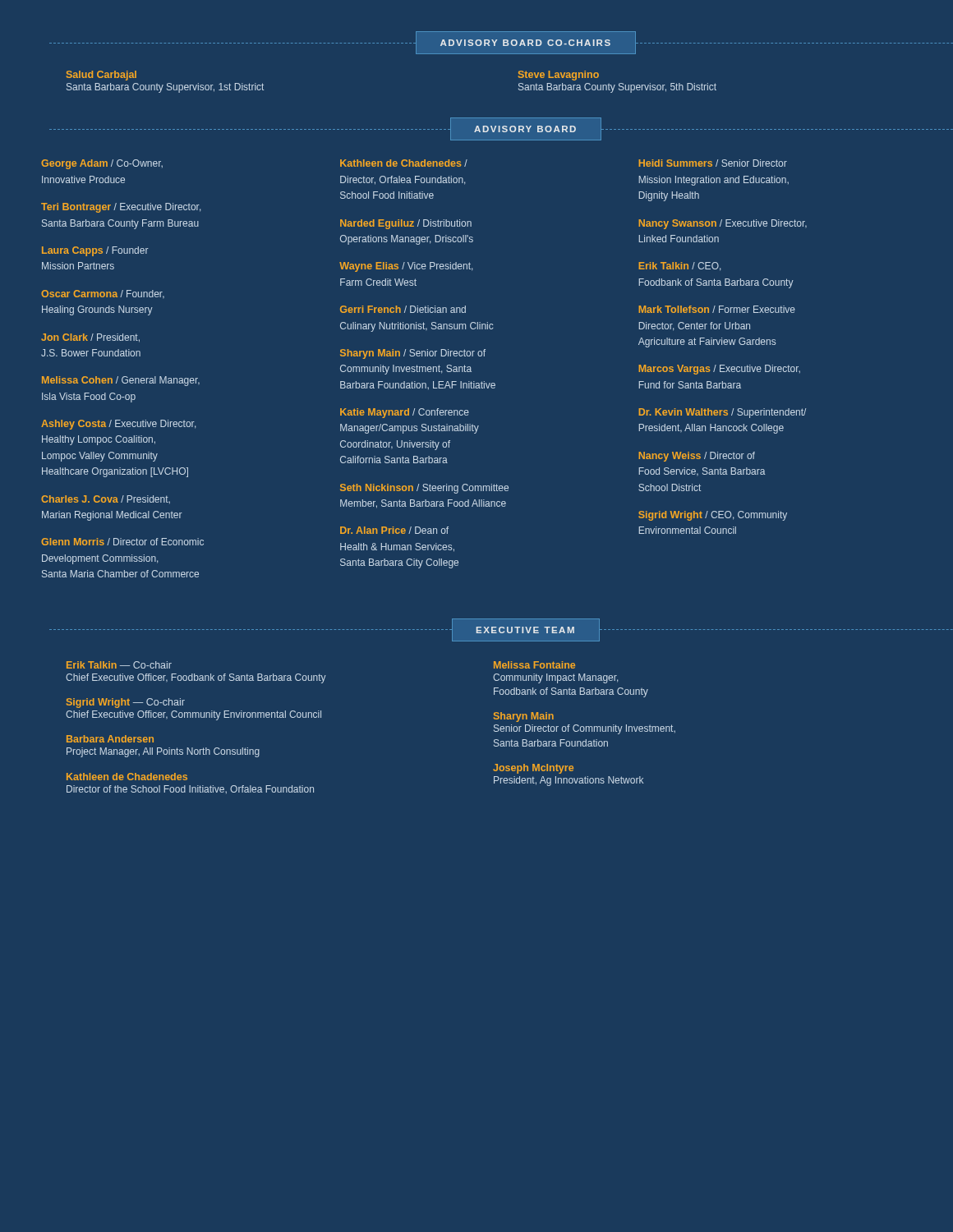Point to the passage starting "Melissa Cohen / General Manager,Isla"
Screen dimensions: 1232x953
click(121, 389)
